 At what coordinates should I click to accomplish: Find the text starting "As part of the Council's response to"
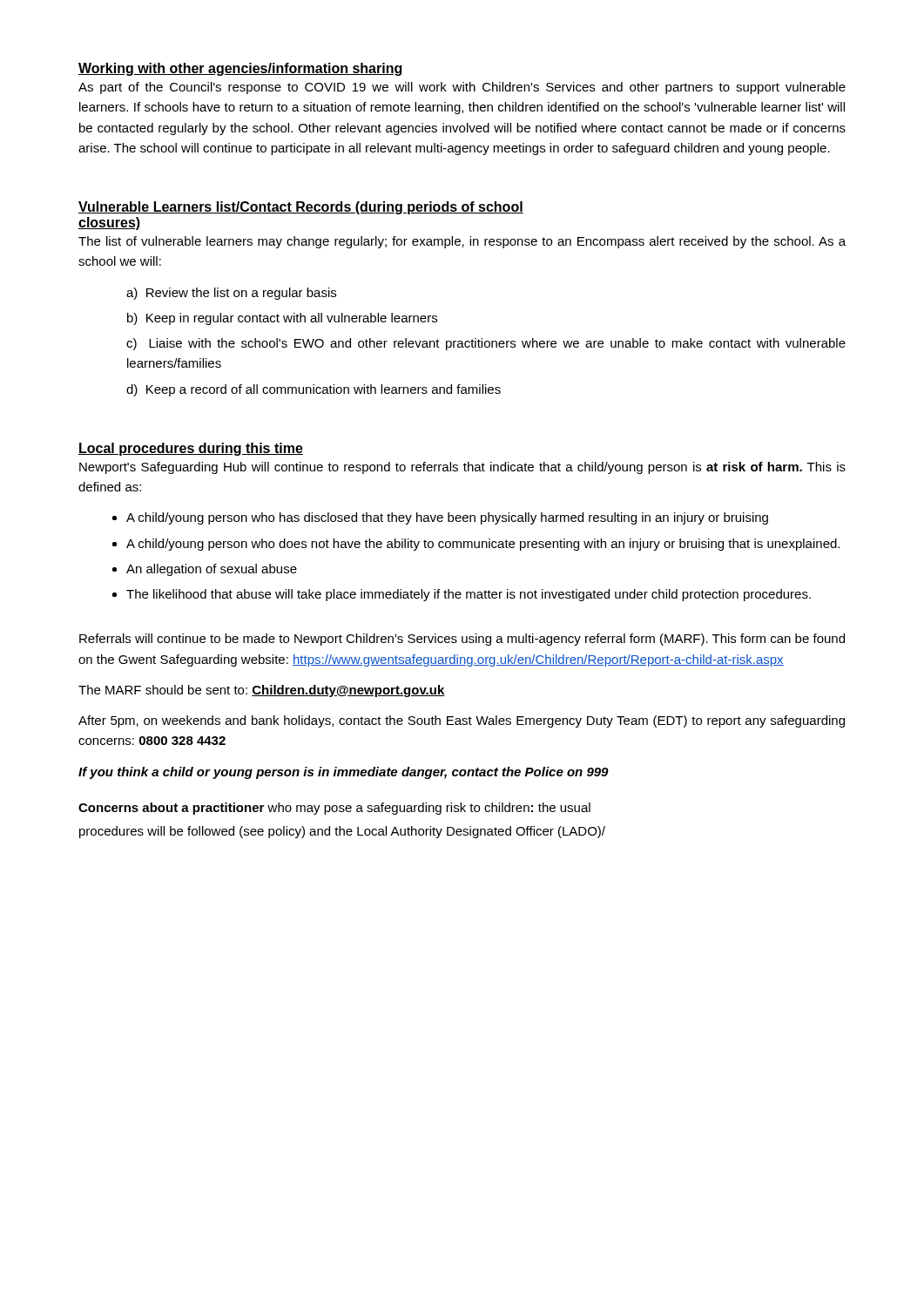462,117
